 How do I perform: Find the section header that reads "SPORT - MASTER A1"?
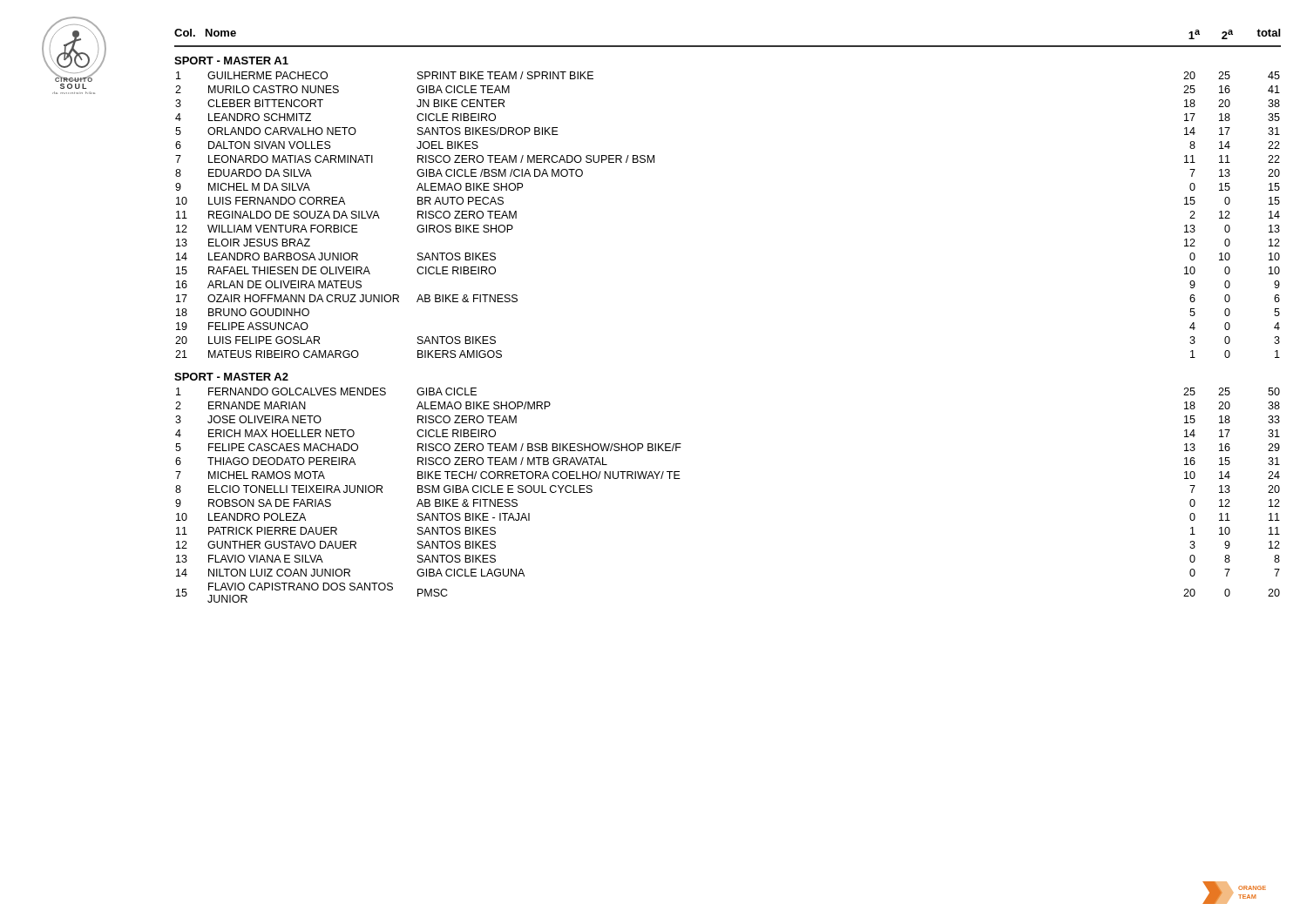(231, 61)
